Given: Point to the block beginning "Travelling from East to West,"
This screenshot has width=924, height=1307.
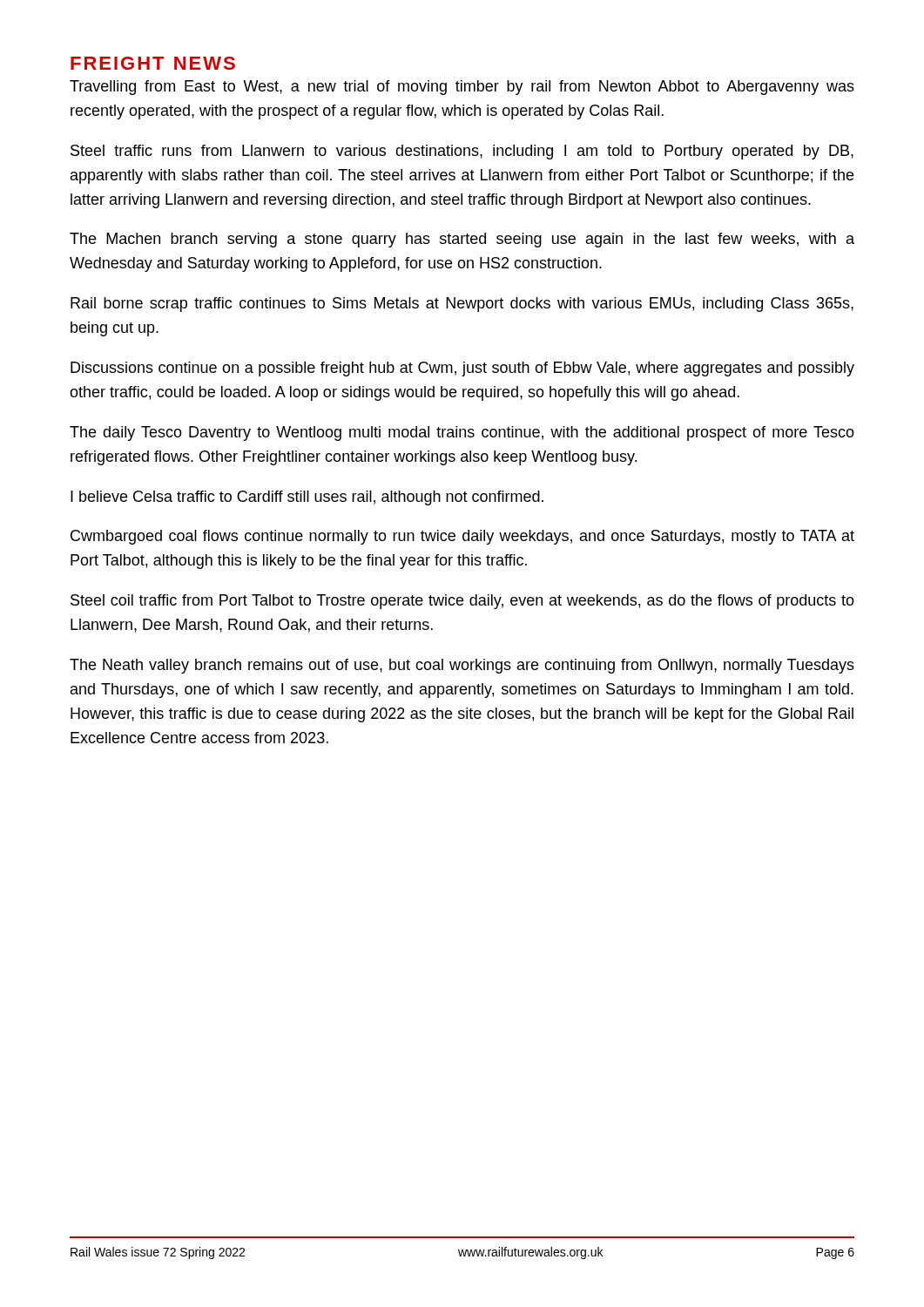Looking at the screenshot, I should (462, 98).
